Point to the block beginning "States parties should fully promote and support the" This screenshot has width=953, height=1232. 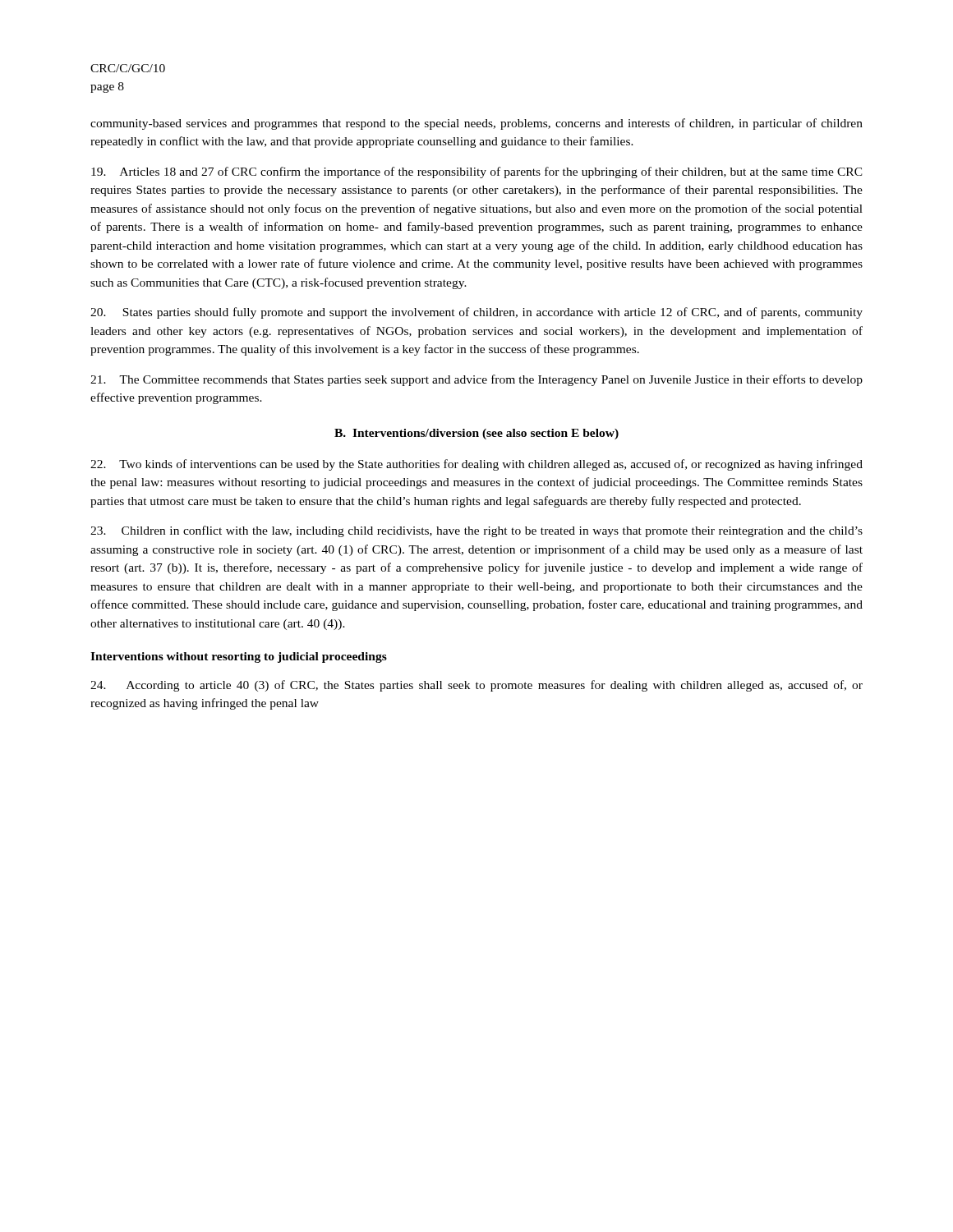pyautogui.click(x=476, y=330)
